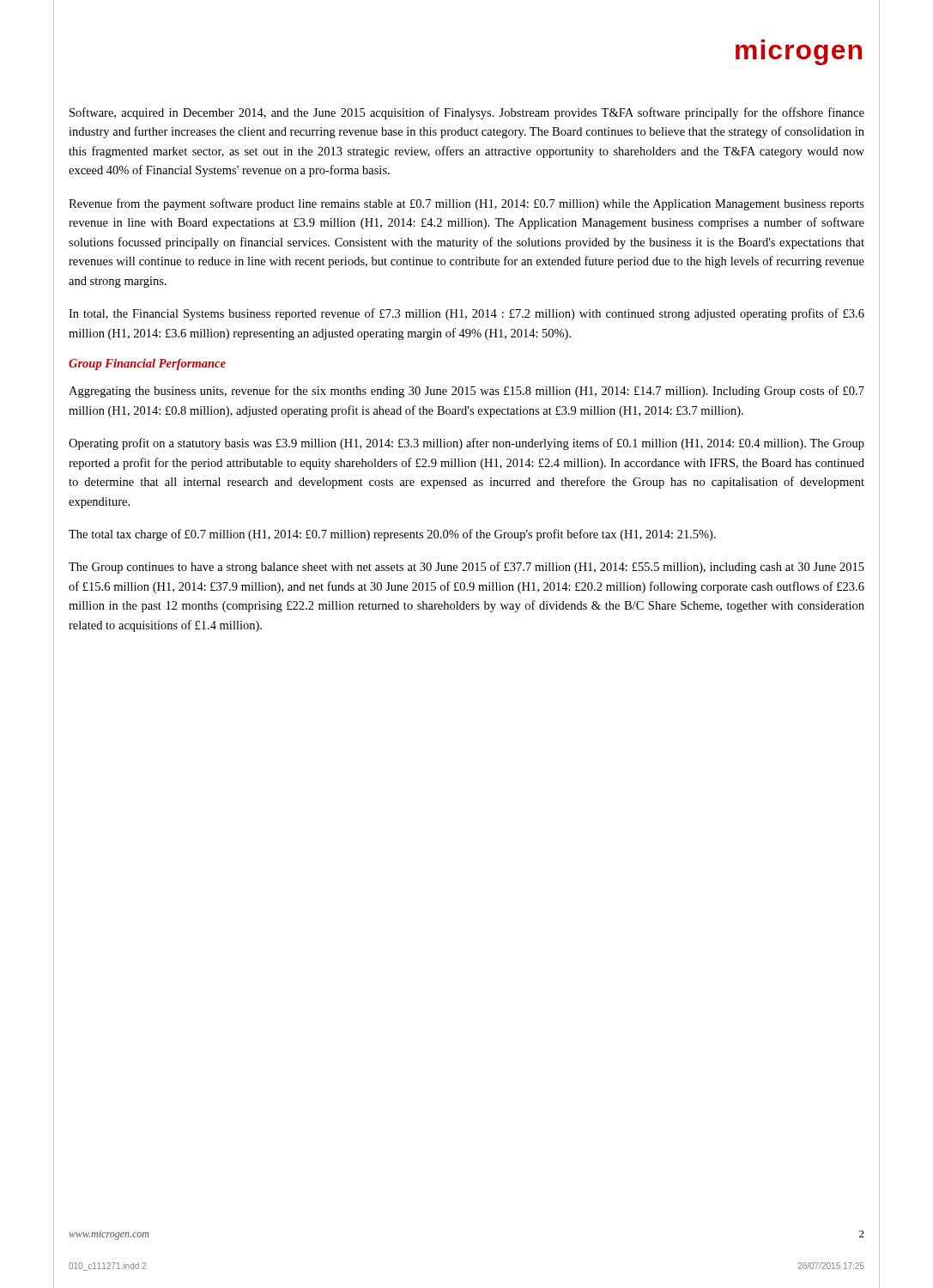
Task: Locate the block starting "Group Financial Performance"
Action: pos(147,363)
